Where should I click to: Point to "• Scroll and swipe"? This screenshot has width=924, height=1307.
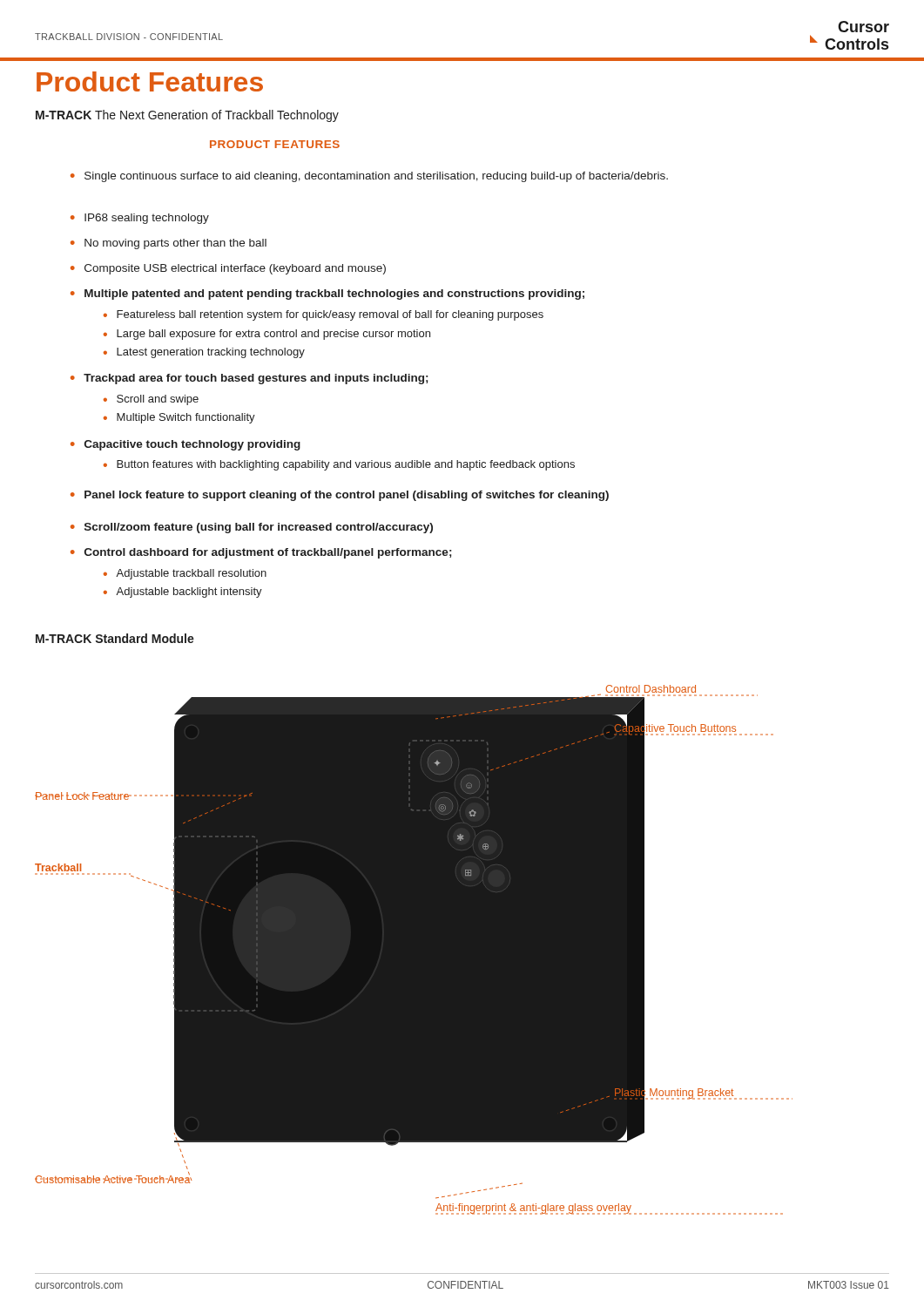(151, 400)
